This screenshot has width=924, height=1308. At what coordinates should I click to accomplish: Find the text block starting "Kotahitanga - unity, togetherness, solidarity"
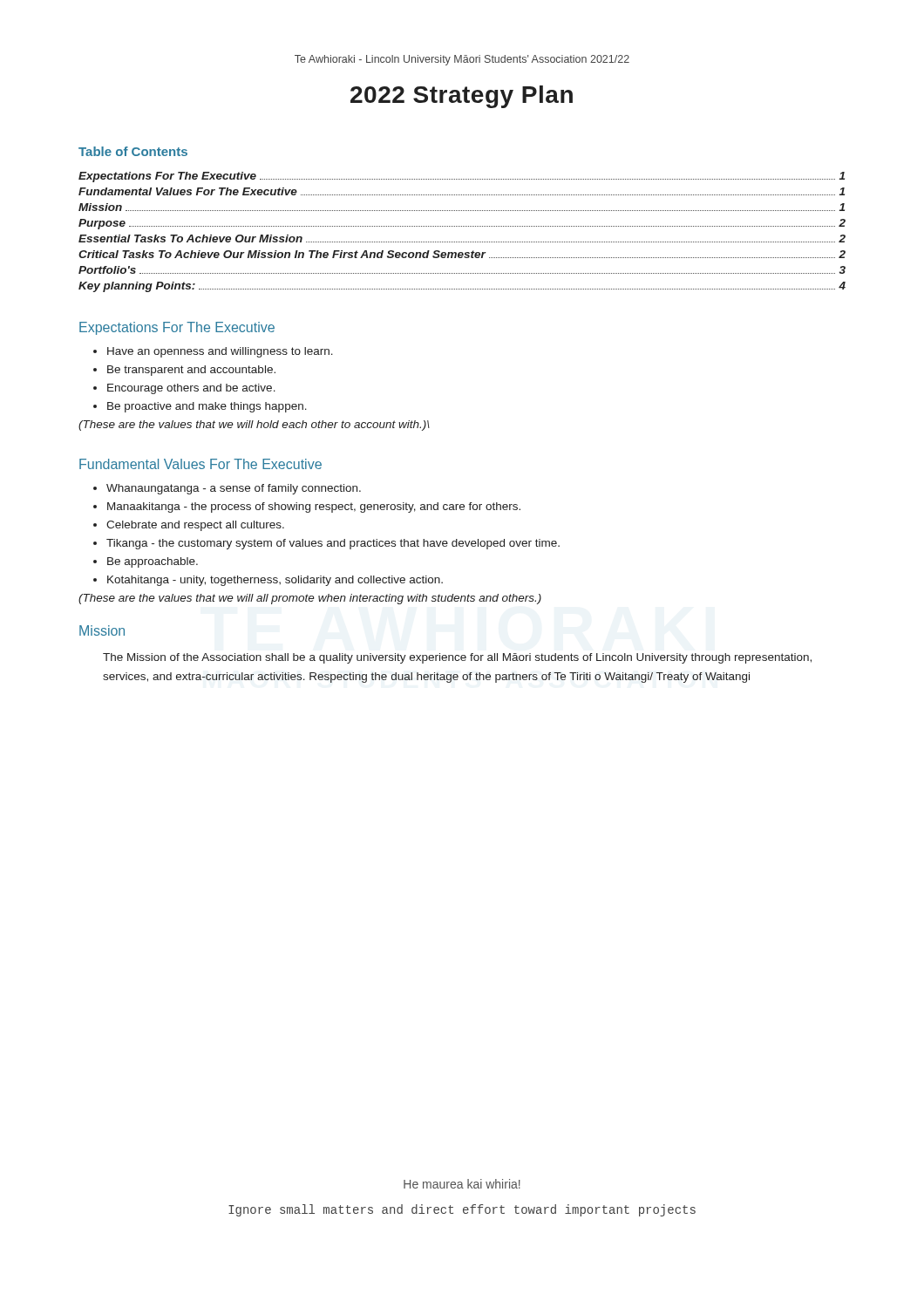[x=268, y=581]
